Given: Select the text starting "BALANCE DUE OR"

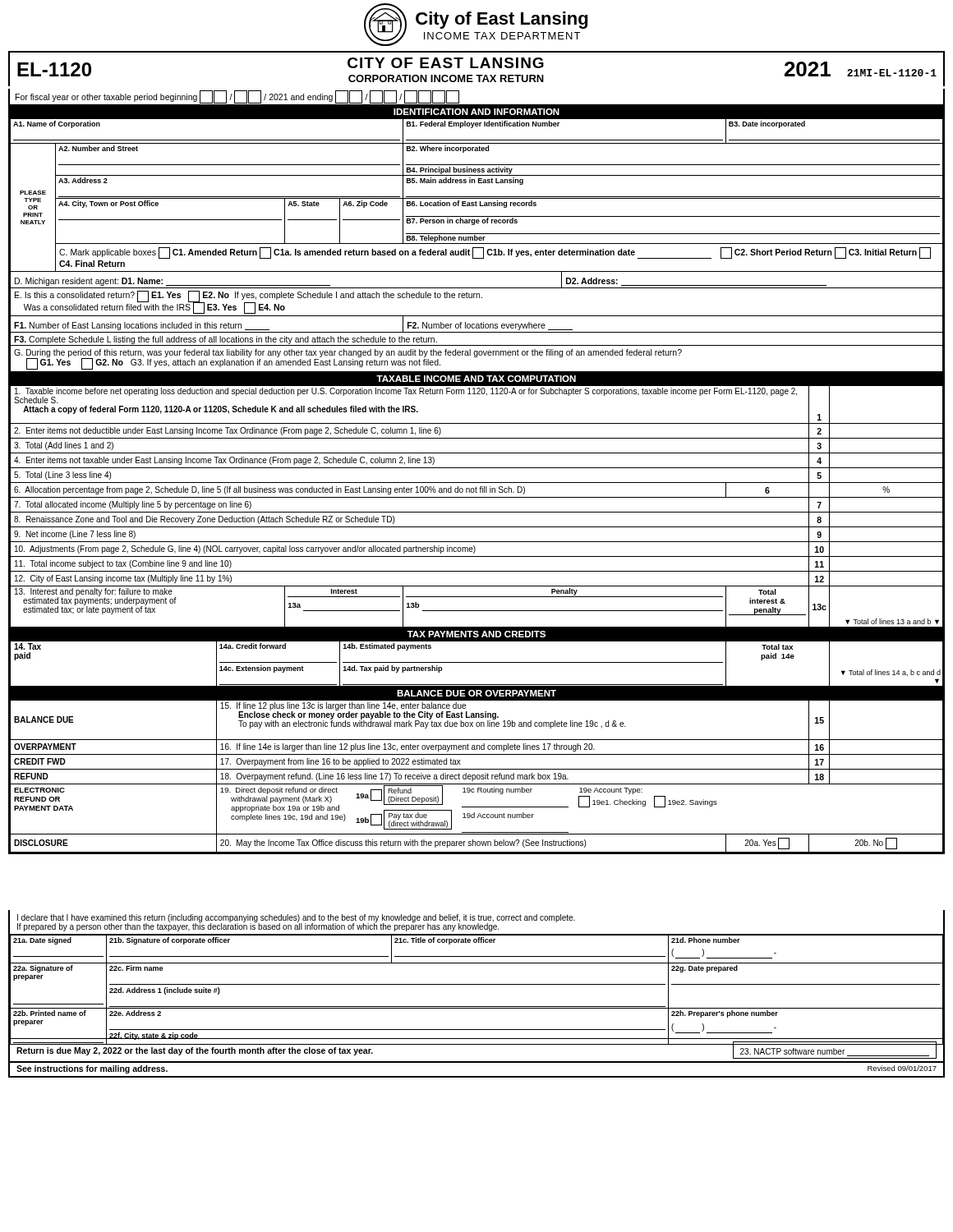Looking at the screenshot, I should pyautogui.click(x=476, y=693).
